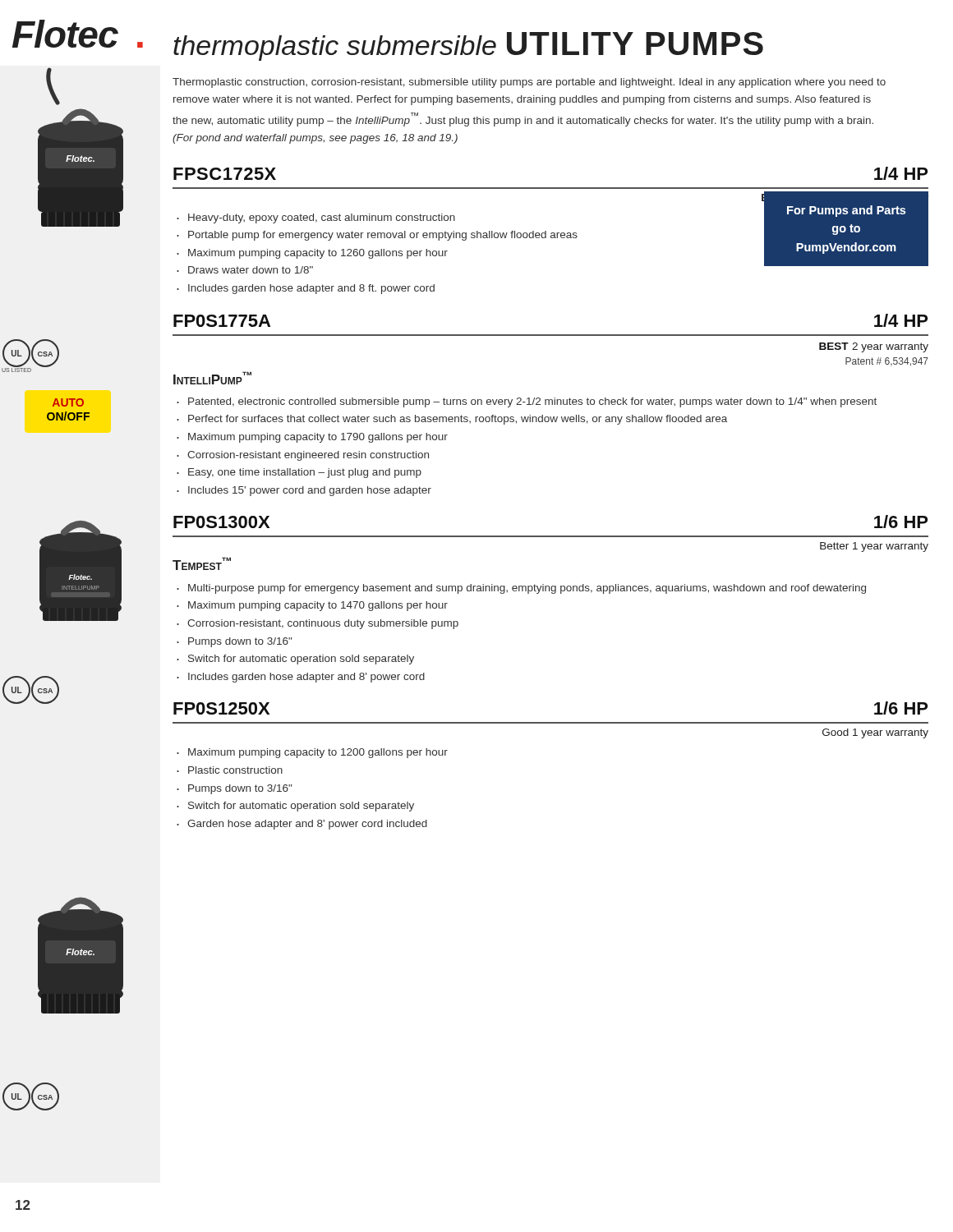The image size is (953, 1232).
Task: Locate the list item that says "Corrosion-resistant engineered resin"
Action: 308,454
